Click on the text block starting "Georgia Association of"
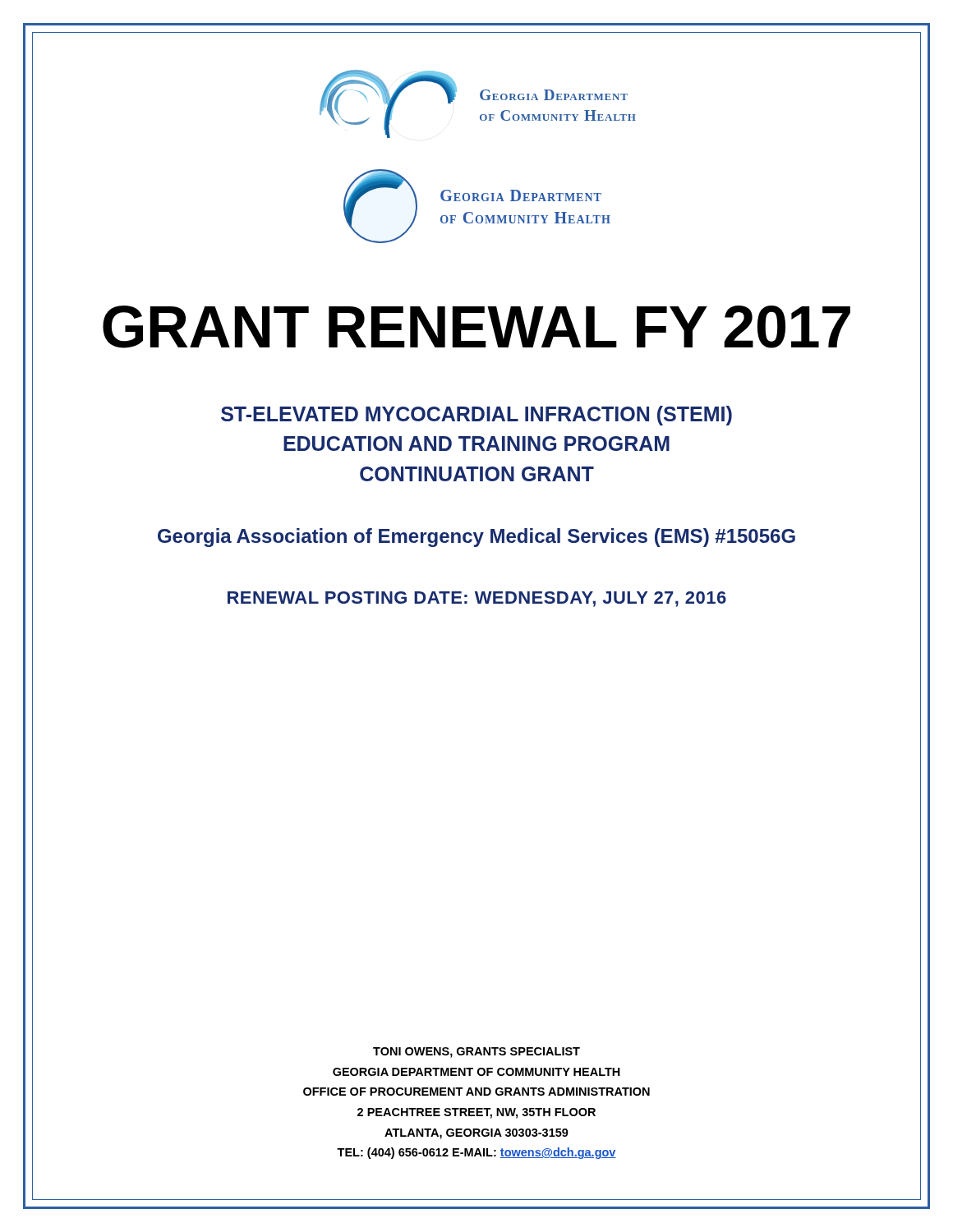This screenshot has height=1232, width=953. pos(476,536)
